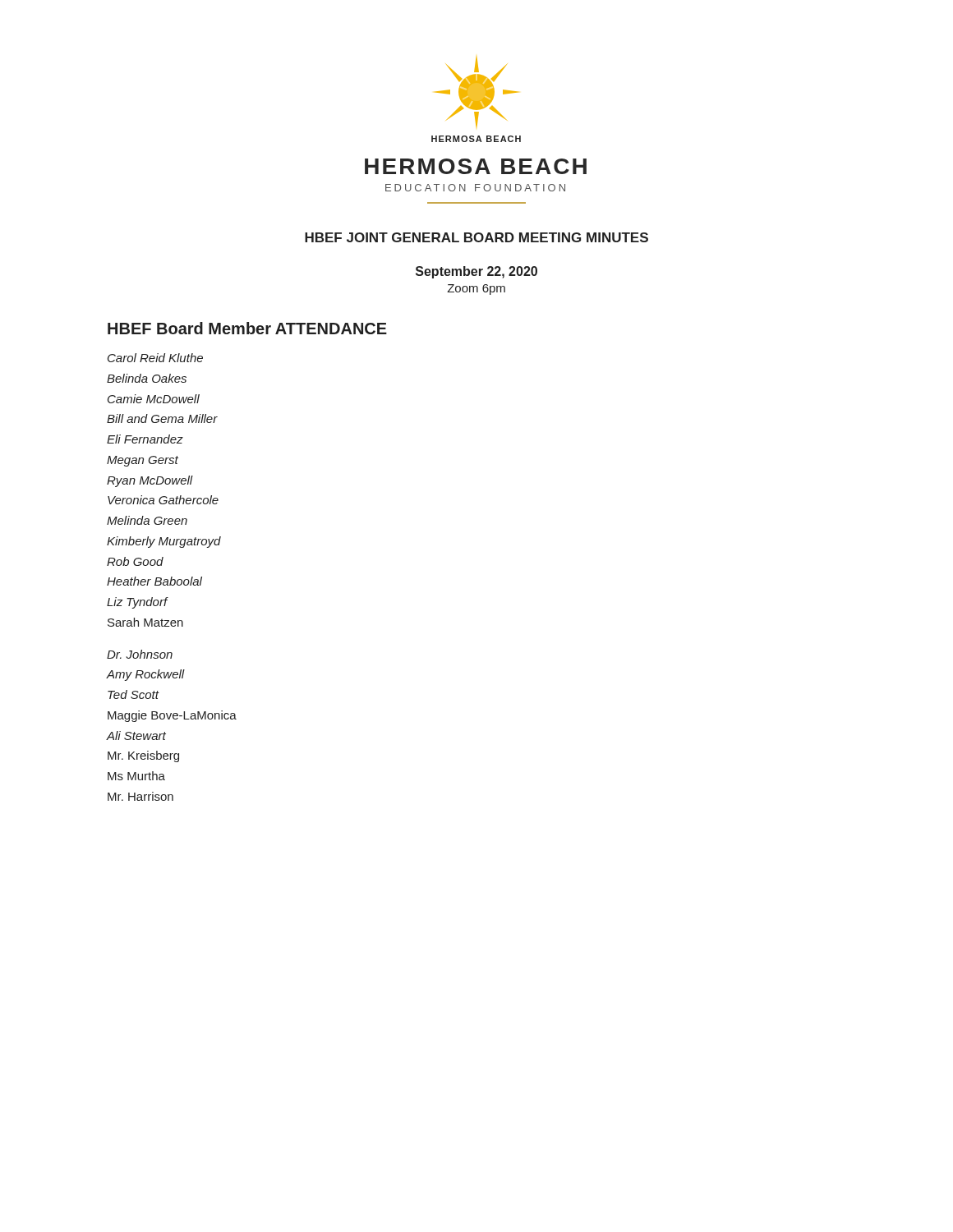Select the region starting "Rob Good"

click(135, 561)
